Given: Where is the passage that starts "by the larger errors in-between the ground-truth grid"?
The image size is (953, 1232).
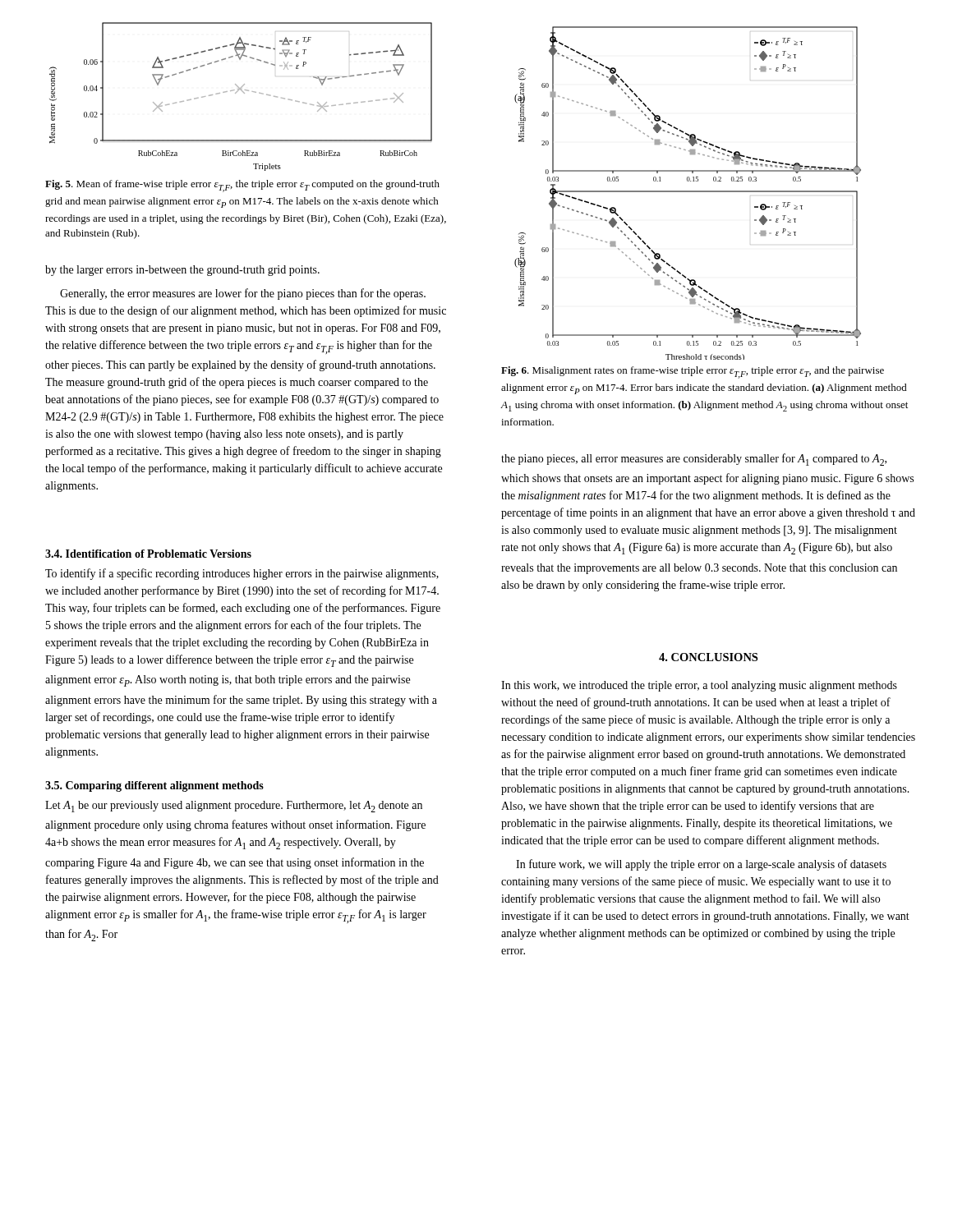Looking at the screenshot, I should tap(246, 378).
